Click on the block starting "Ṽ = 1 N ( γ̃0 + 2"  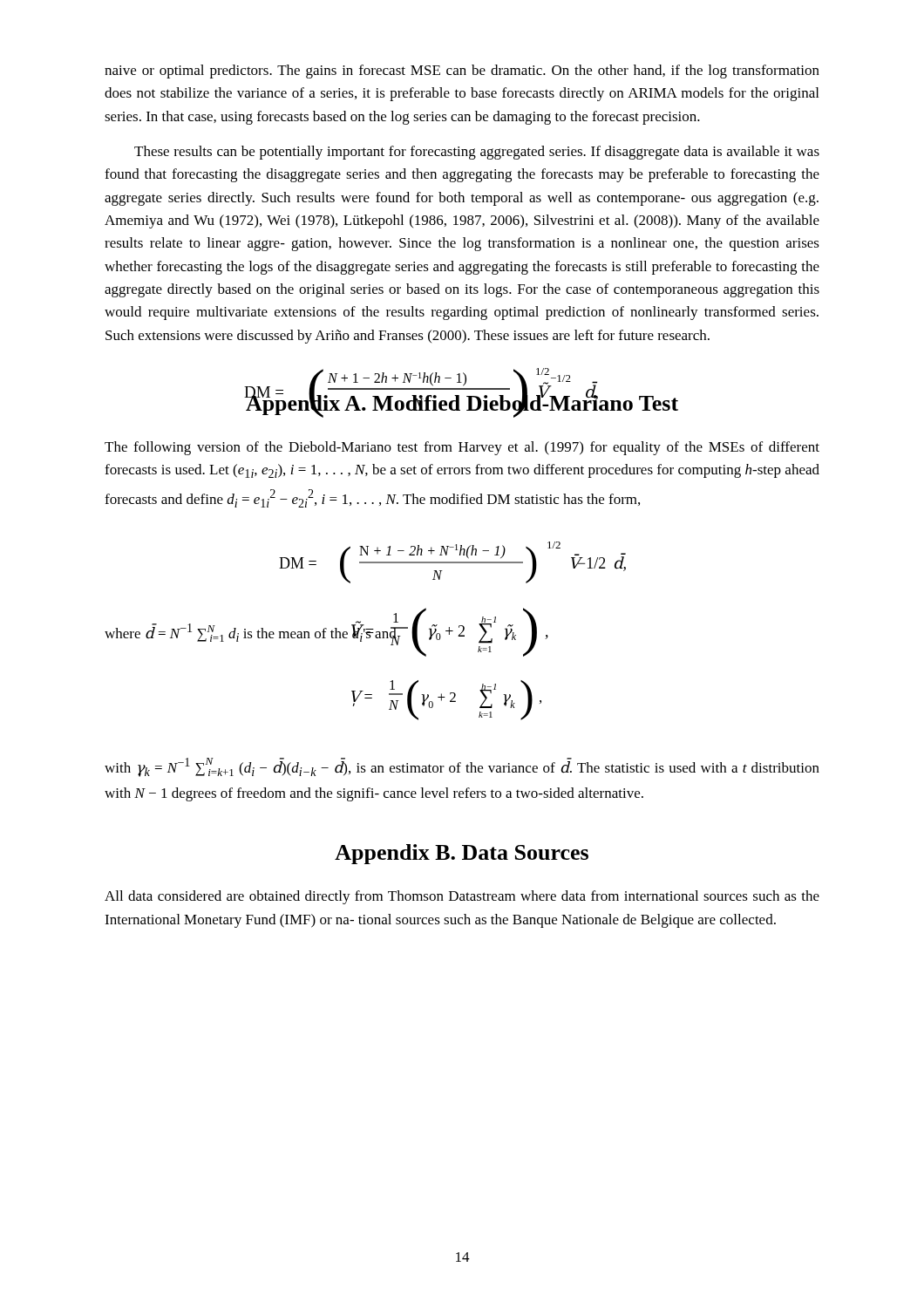click(462, 631)
